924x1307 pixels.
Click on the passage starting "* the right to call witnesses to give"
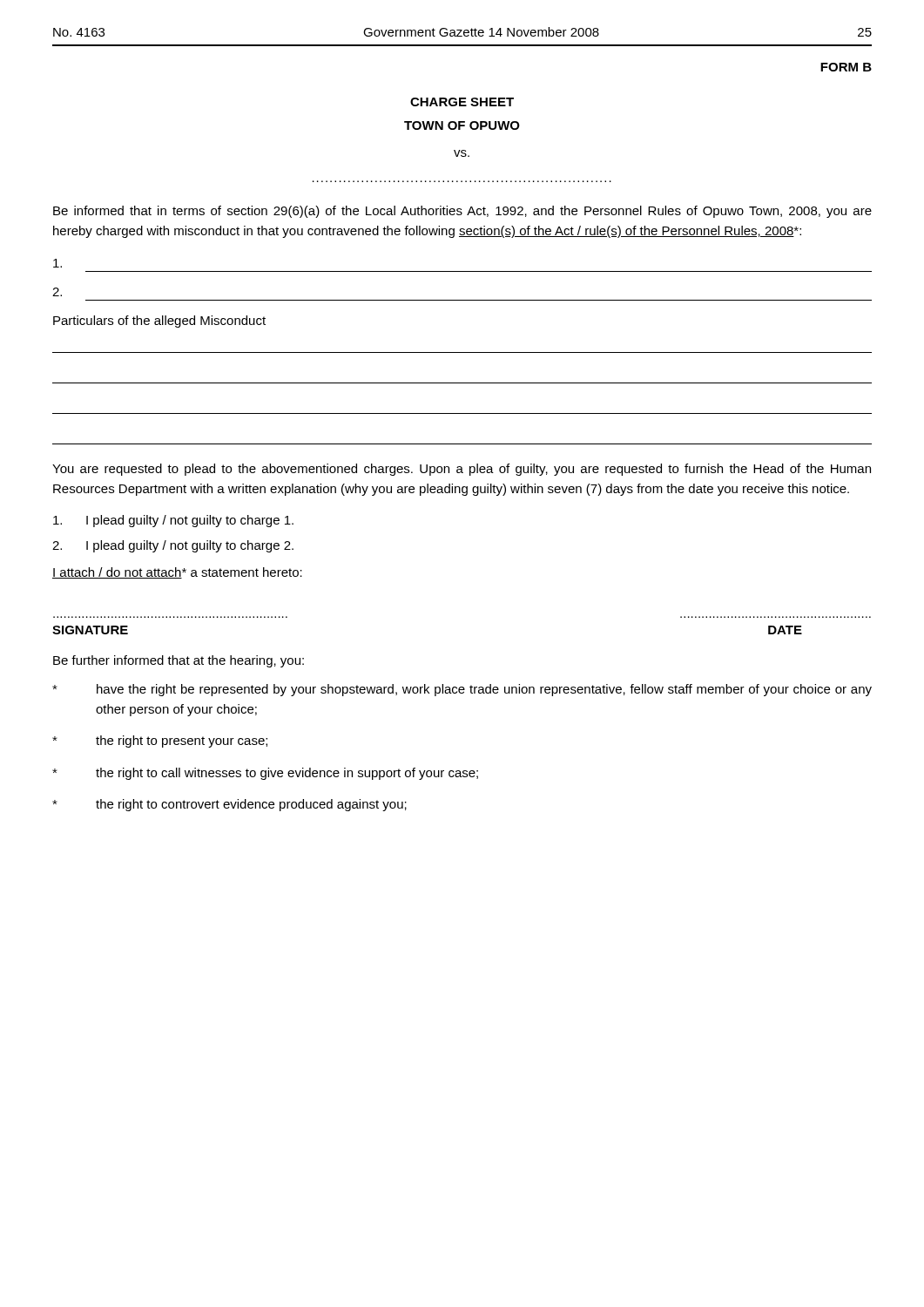(x=462, y=773)
